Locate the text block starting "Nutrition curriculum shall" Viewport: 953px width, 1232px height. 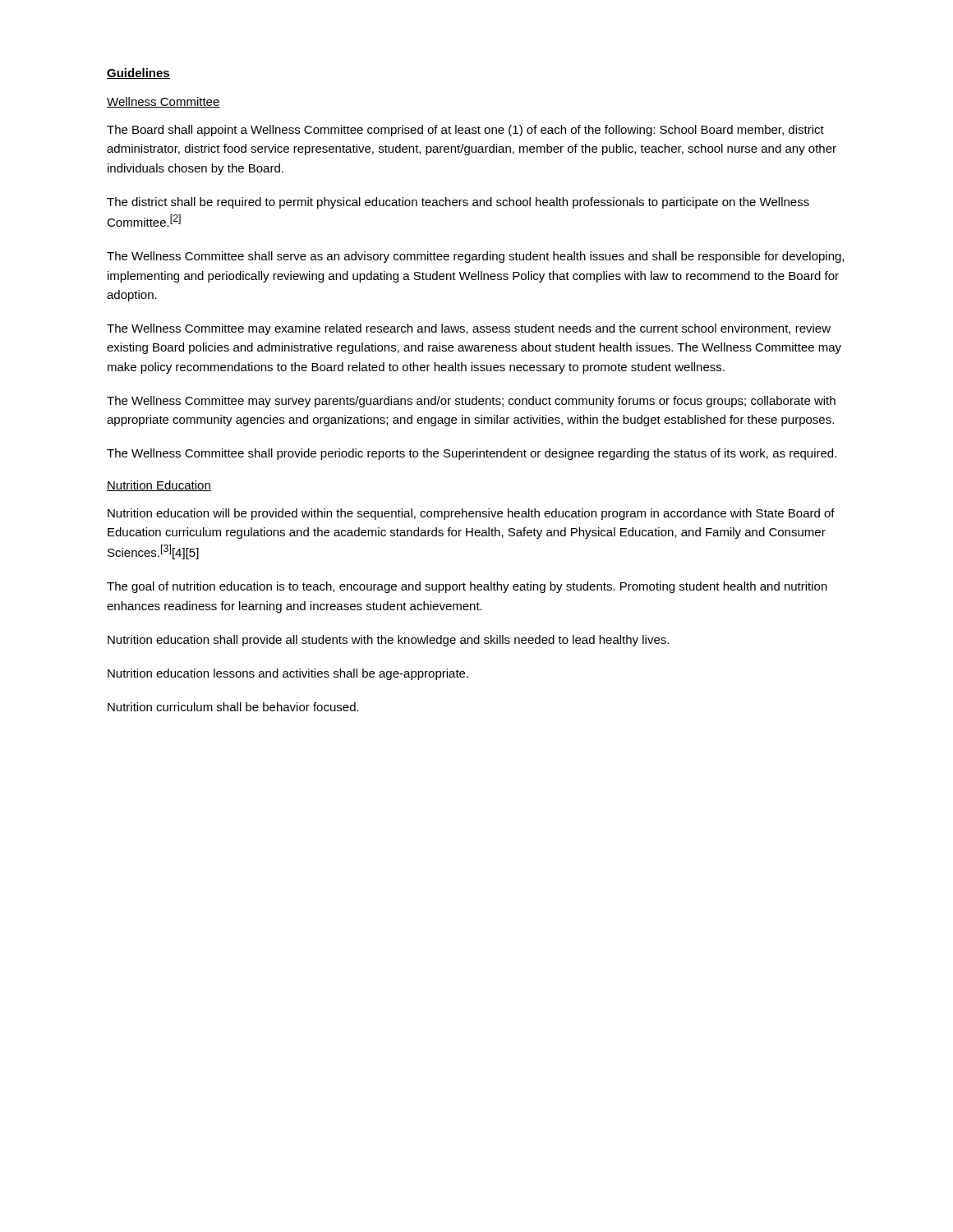pos(233,707)
